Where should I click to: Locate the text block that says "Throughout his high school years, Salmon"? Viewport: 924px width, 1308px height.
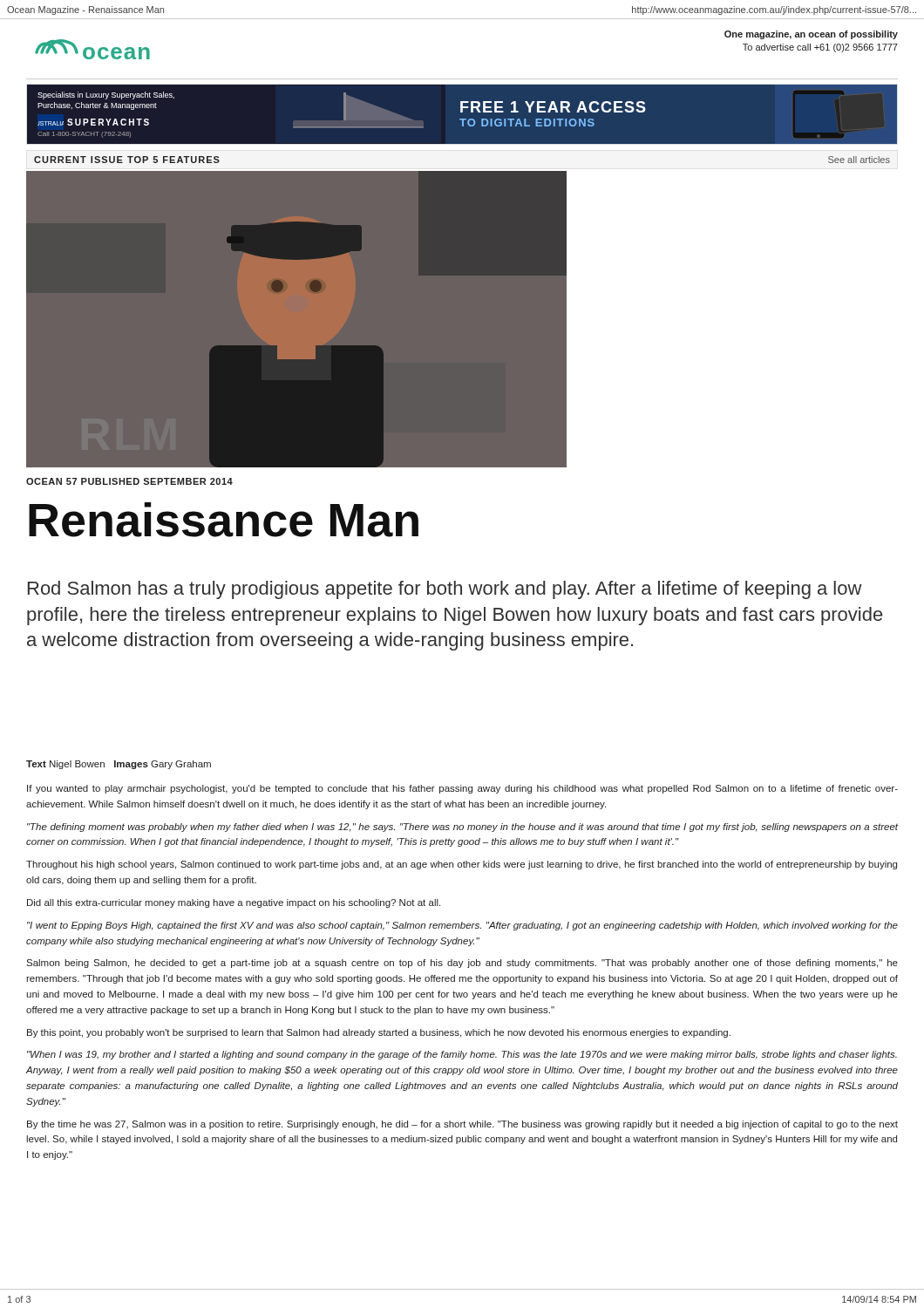(462, 873)
